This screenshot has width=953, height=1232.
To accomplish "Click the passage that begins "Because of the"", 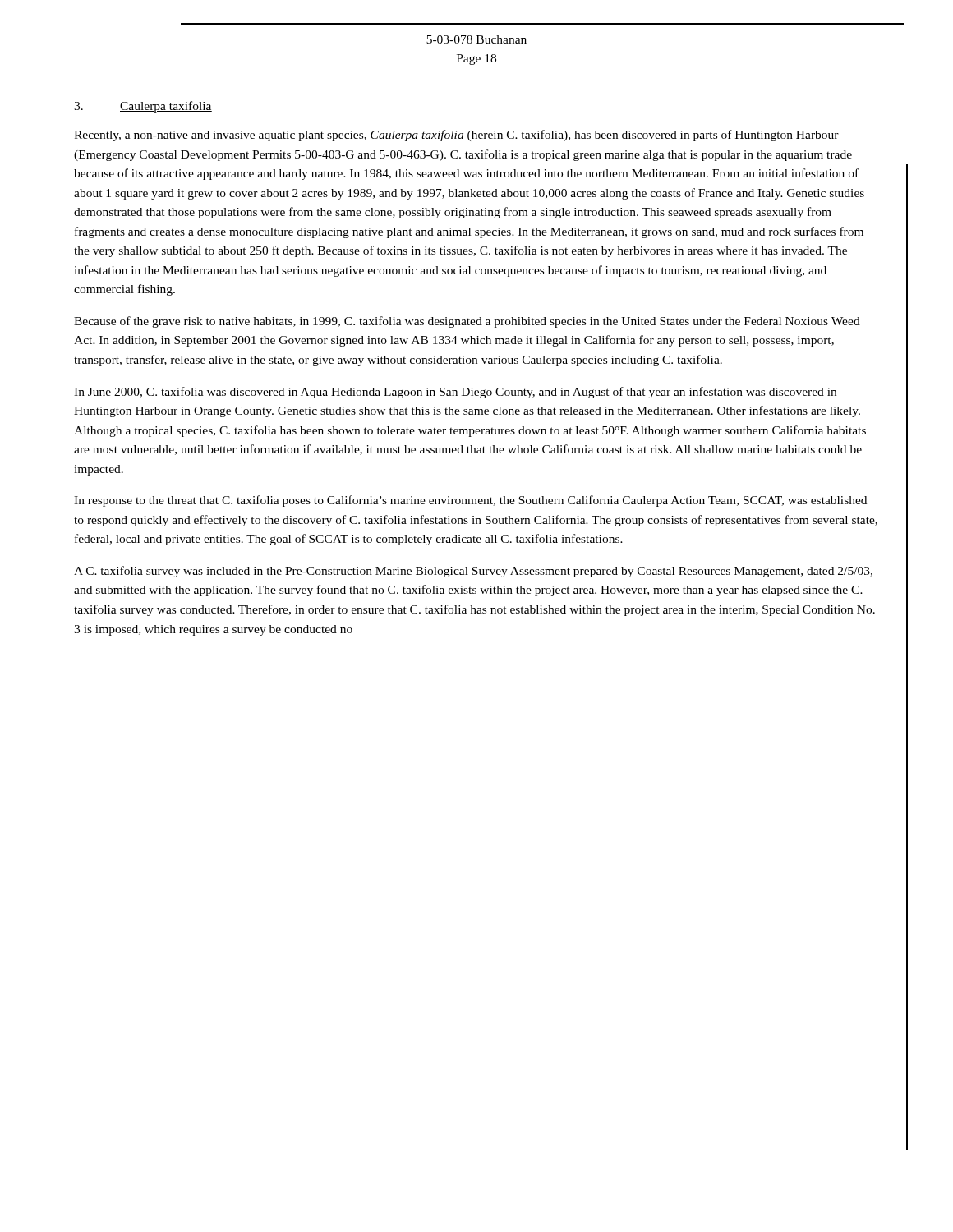I will point(467,340).
